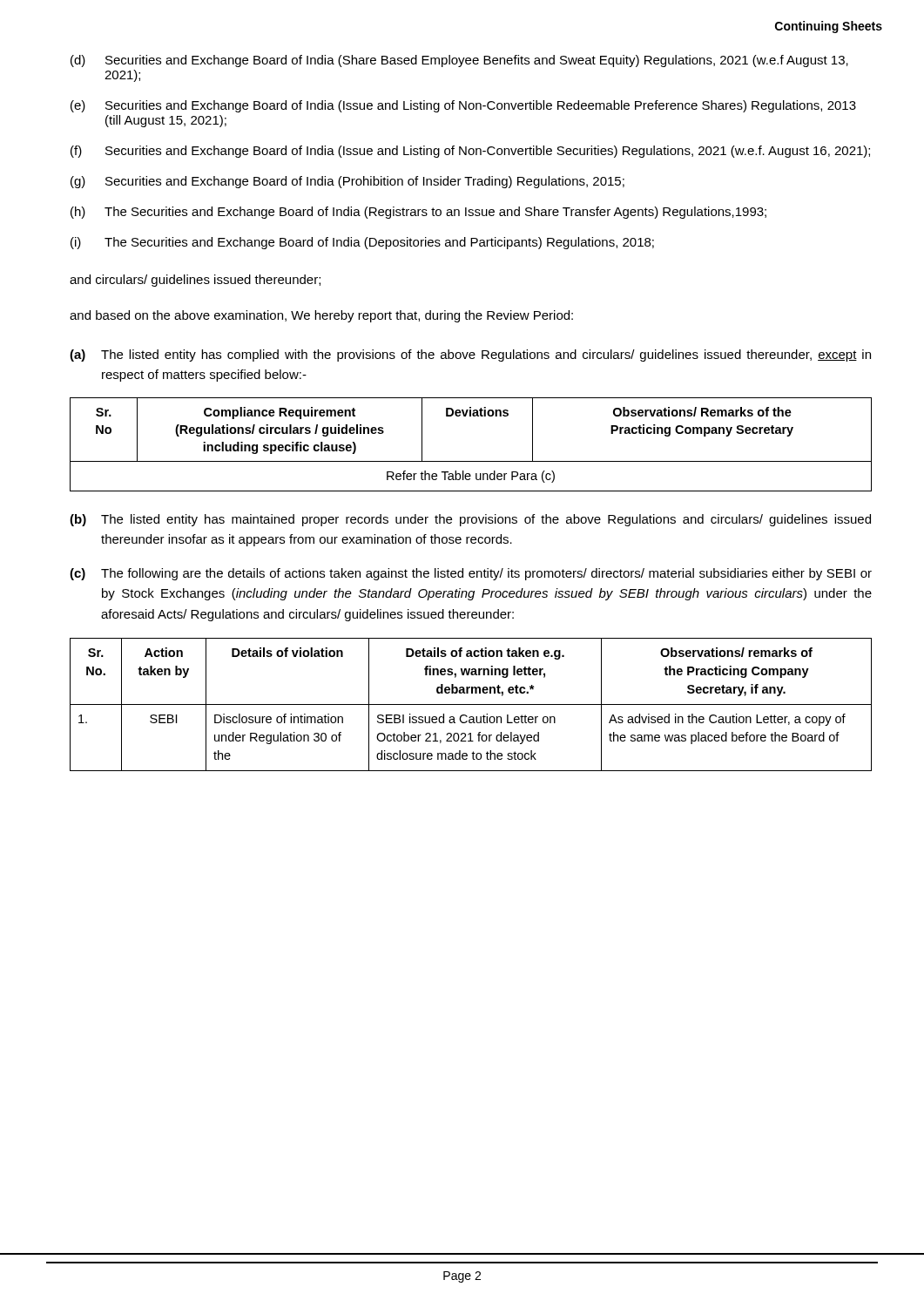Find the list item containing "(h) The Securities and Exchange Board of"

(x=471, y=211)
